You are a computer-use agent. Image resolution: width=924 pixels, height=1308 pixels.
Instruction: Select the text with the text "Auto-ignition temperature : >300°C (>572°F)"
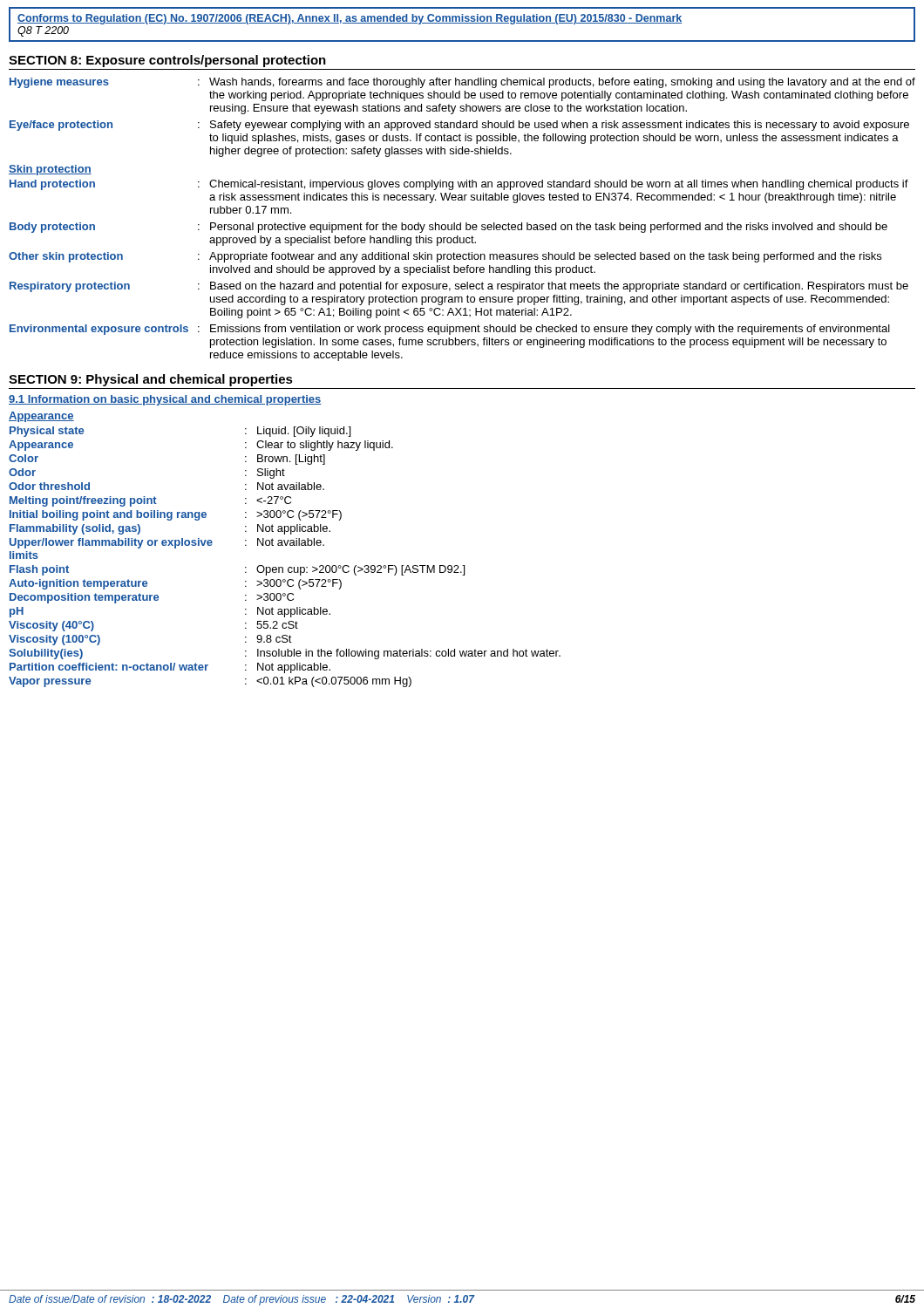(75, 584)
